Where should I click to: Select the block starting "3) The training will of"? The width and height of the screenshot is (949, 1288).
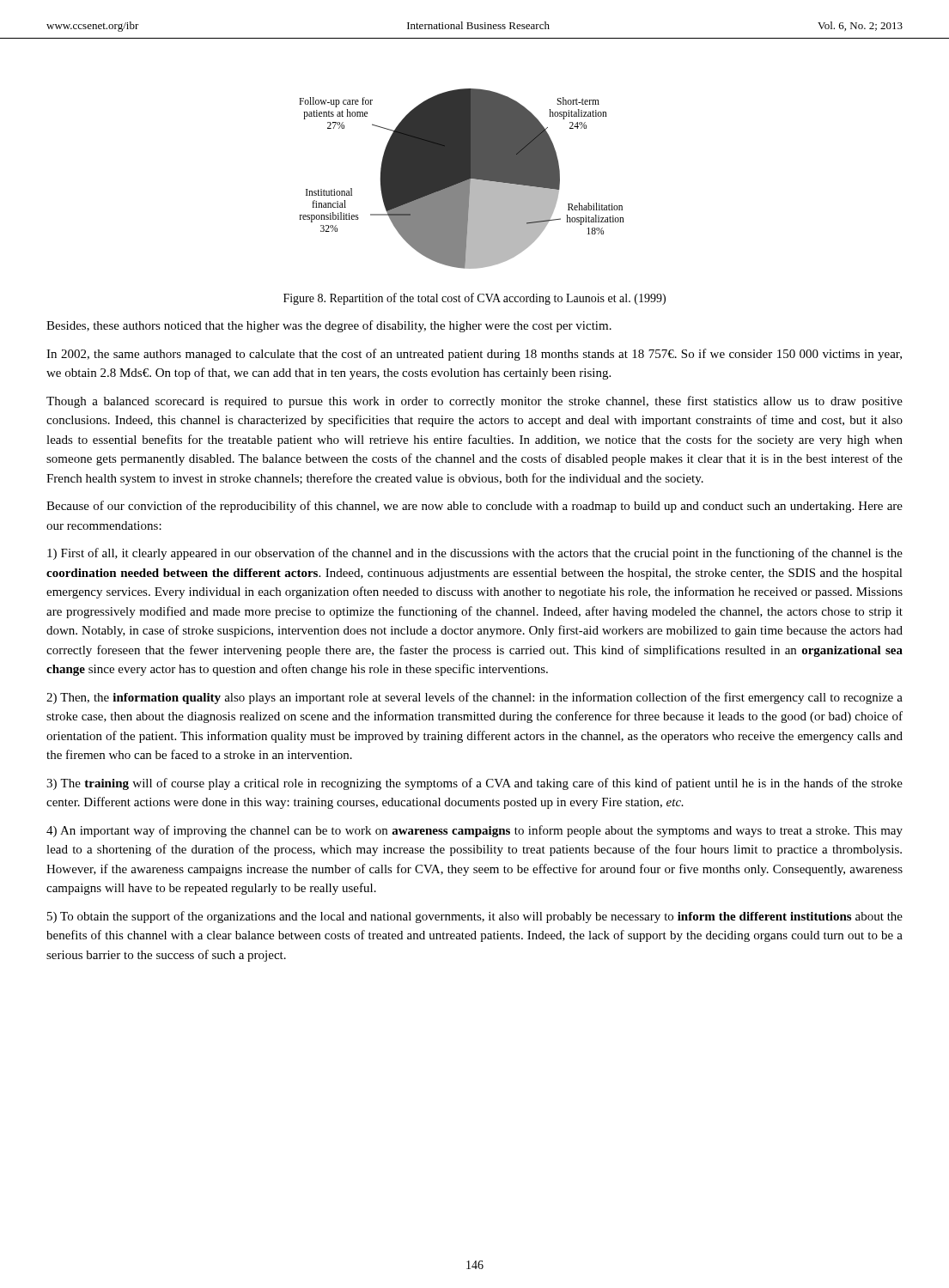click(474, 792)
